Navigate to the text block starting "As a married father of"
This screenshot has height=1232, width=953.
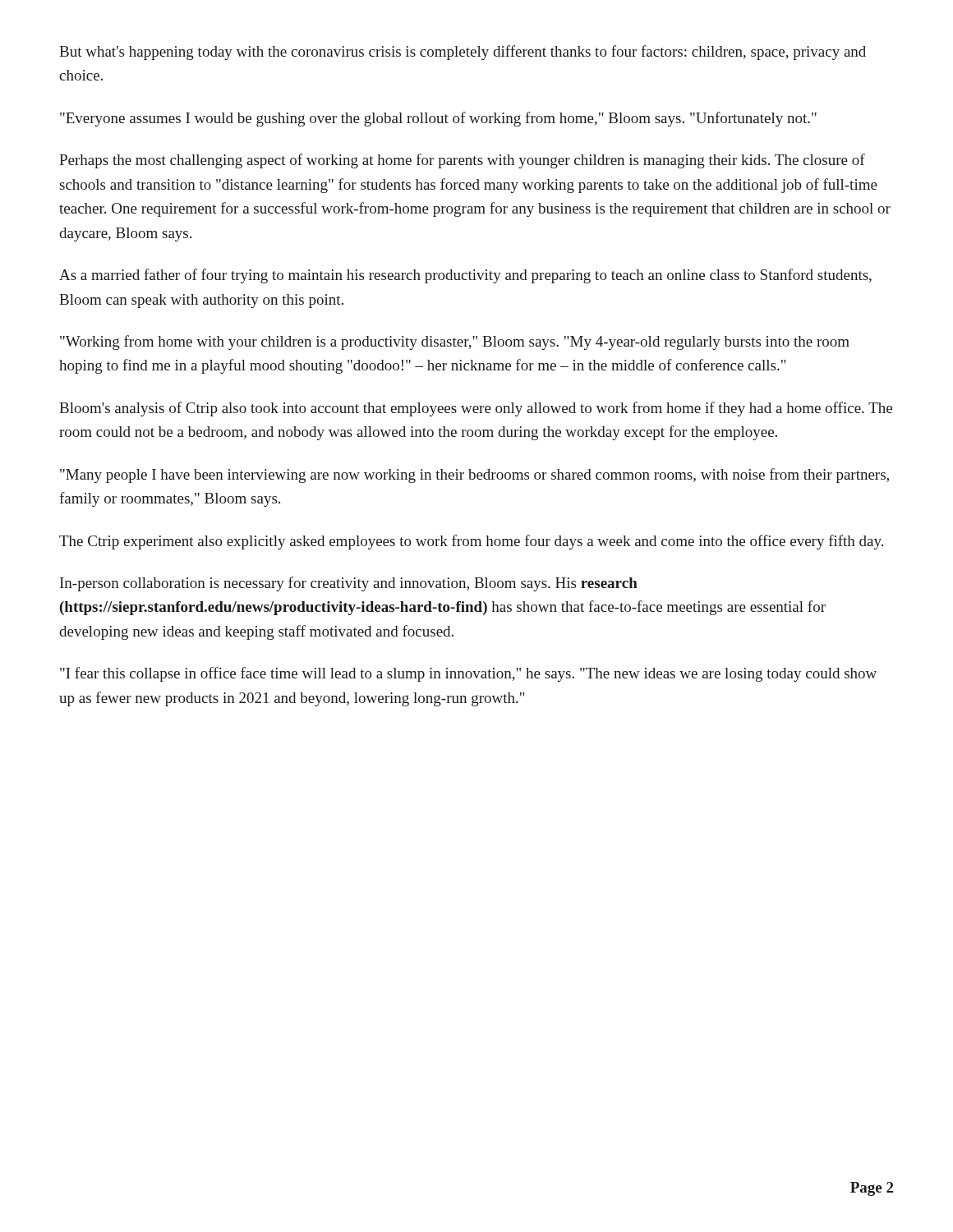(466, 287)
